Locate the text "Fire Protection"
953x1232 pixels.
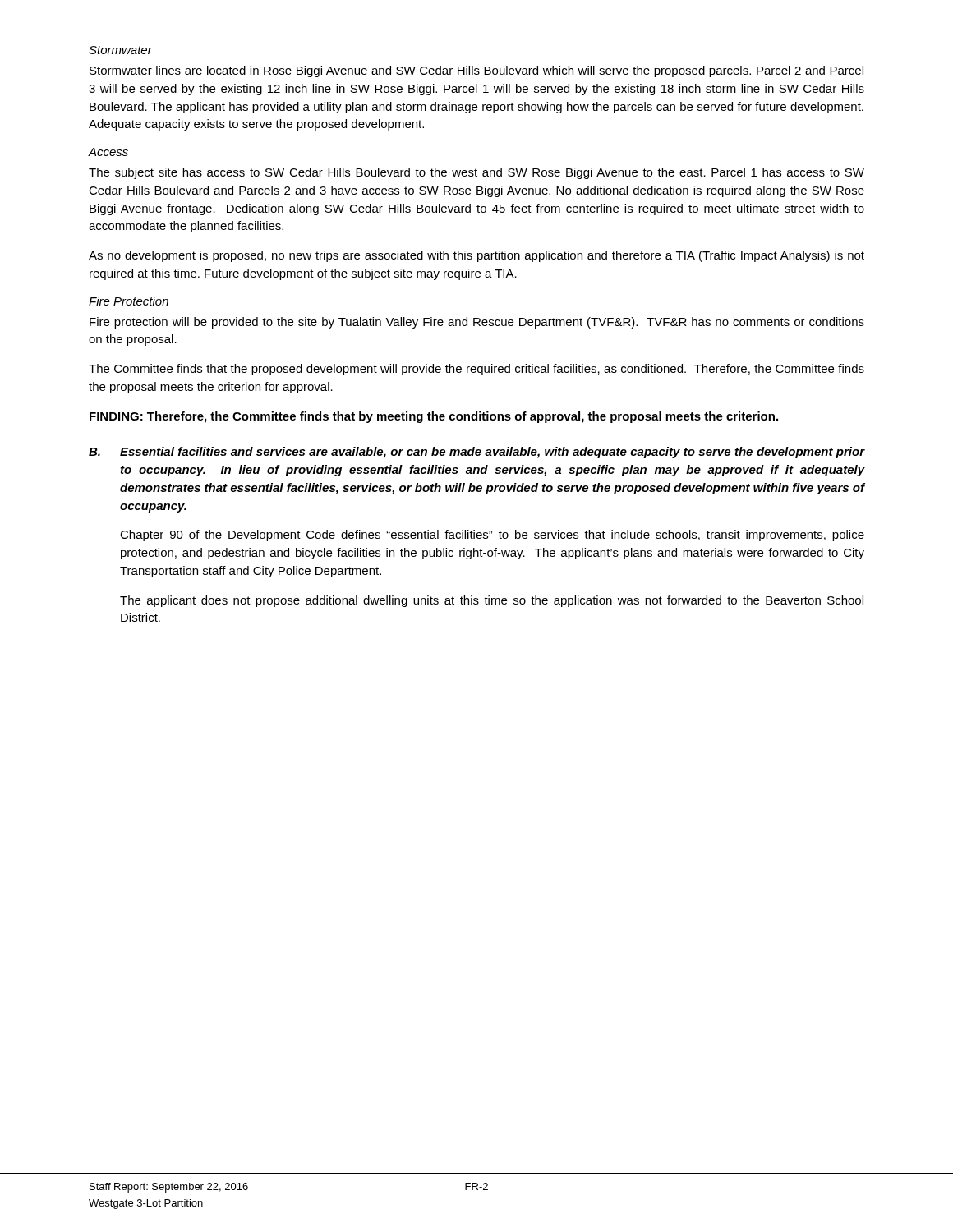[x=129, y=301]
